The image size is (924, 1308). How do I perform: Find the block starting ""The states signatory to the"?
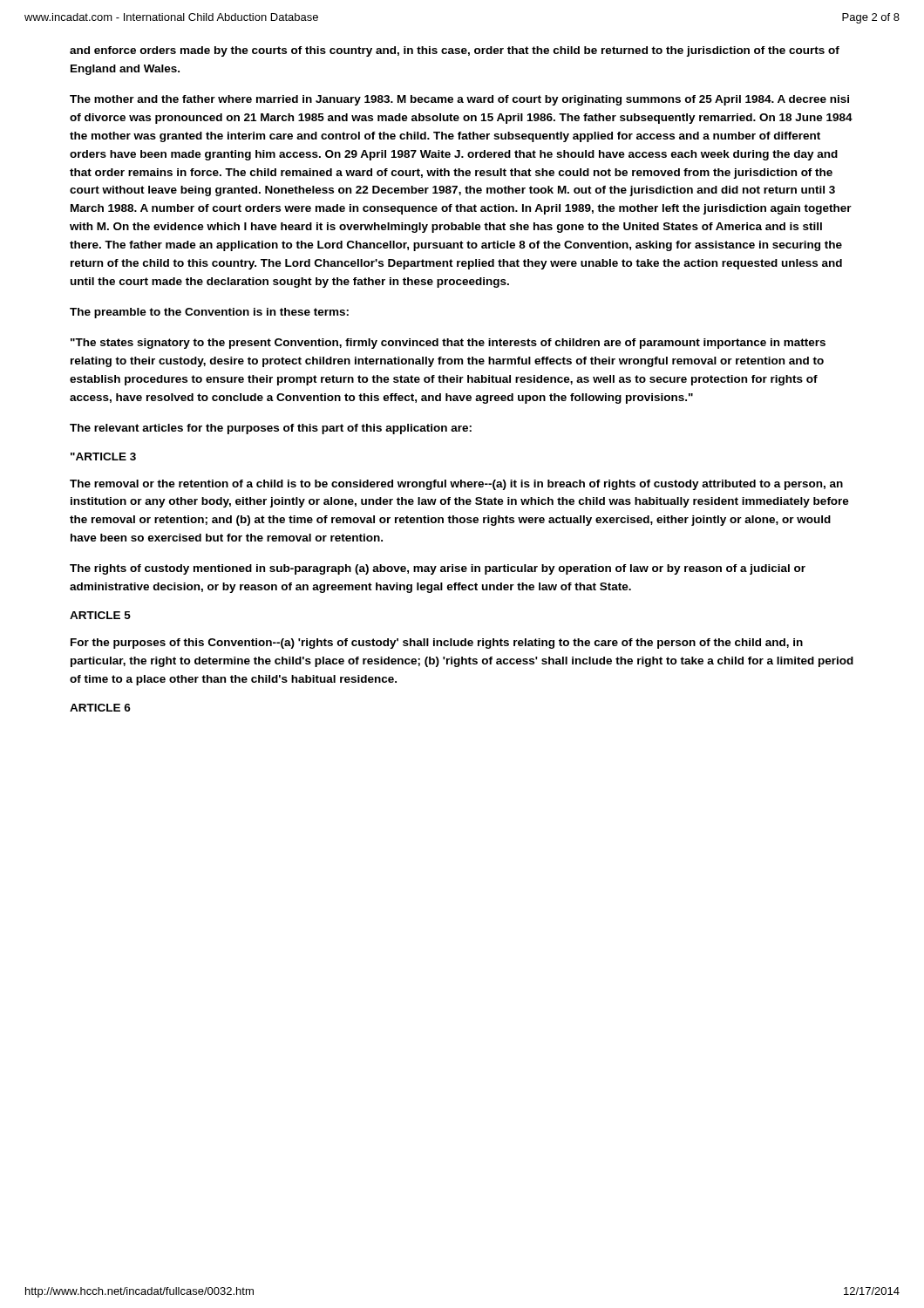tap(448, 370)
